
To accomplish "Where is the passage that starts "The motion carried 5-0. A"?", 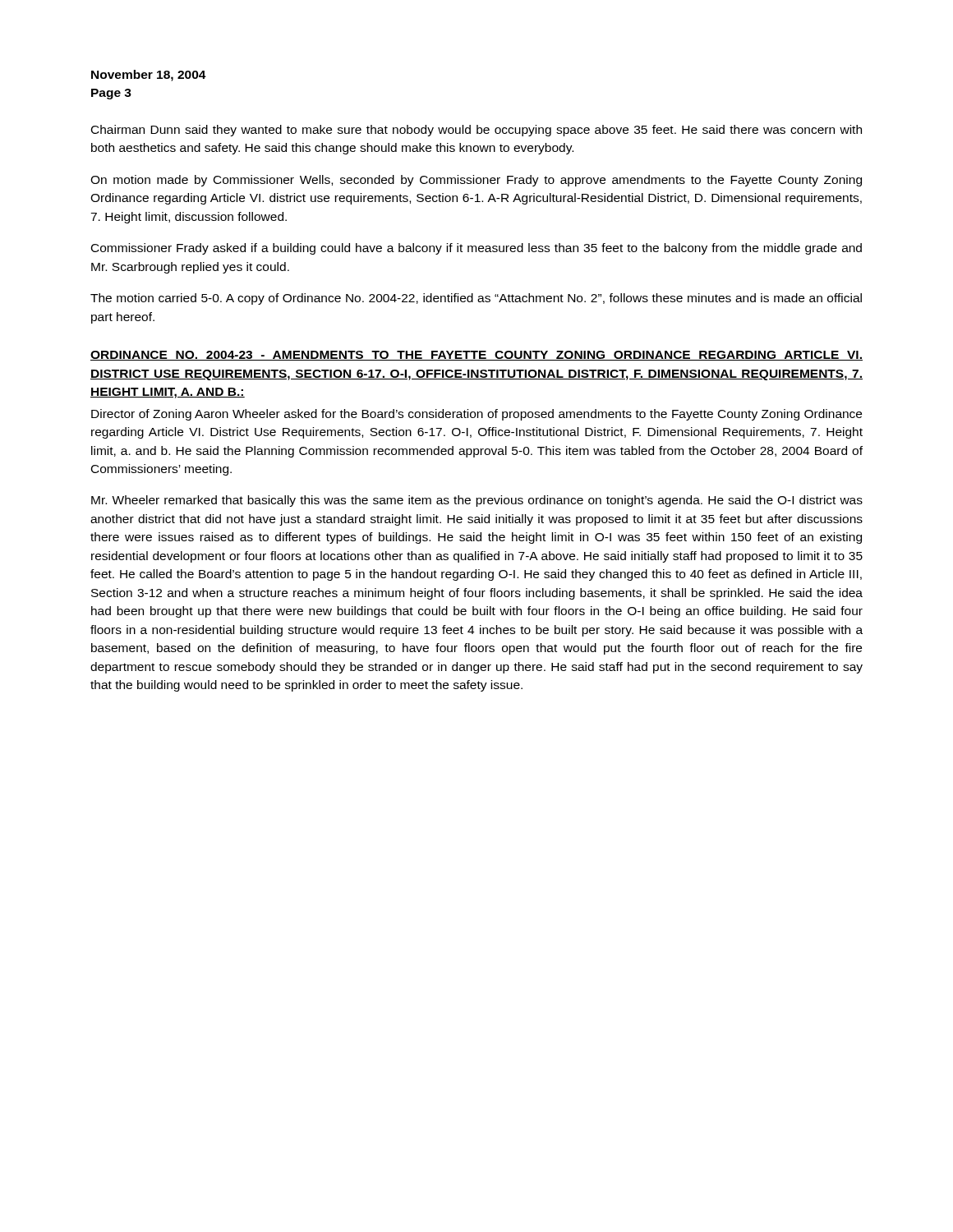I will tap(476, 308).
